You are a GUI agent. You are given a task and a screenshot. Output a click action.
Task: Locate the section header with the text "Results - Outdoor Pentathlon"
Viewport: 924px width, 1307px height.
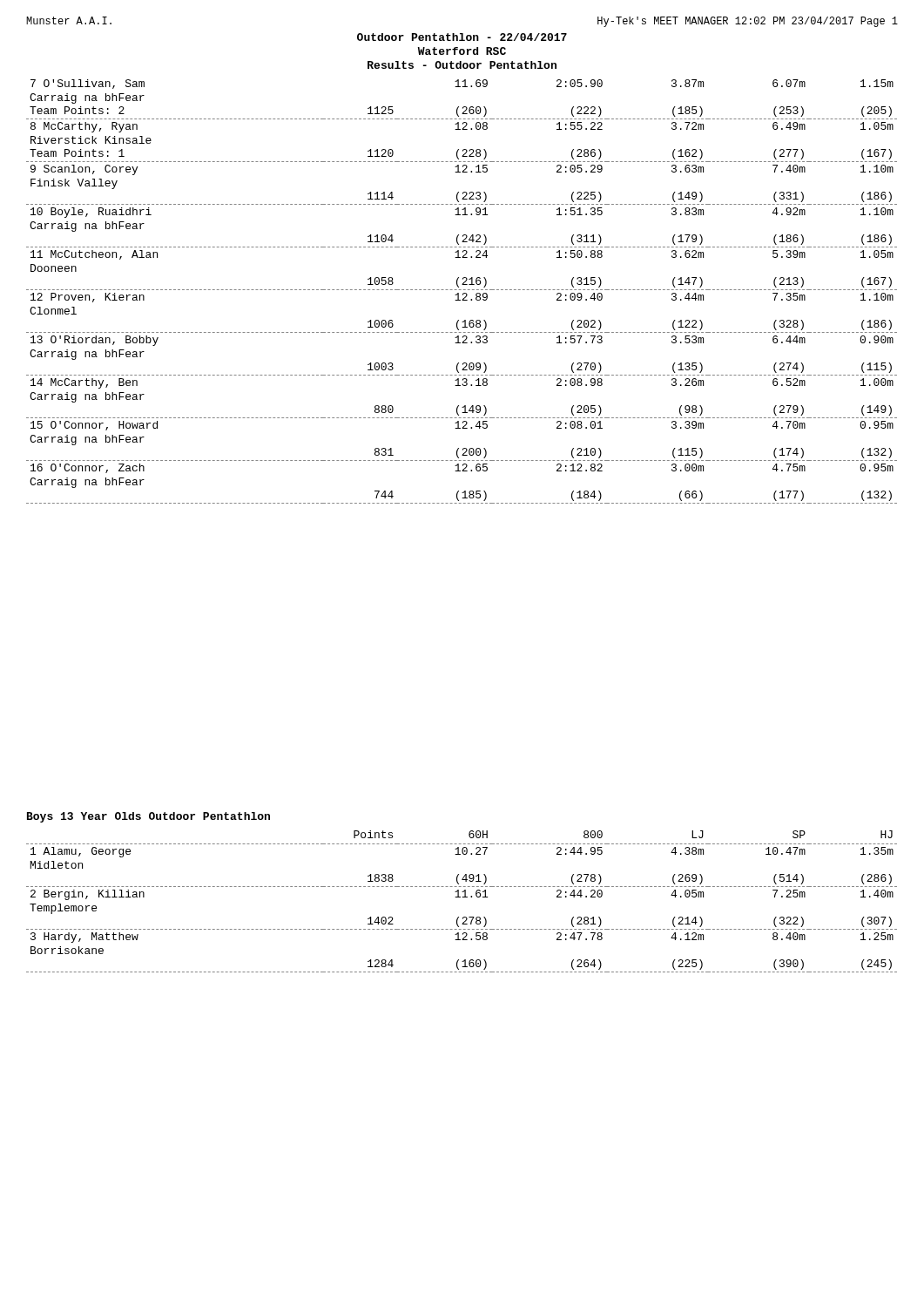462,66
